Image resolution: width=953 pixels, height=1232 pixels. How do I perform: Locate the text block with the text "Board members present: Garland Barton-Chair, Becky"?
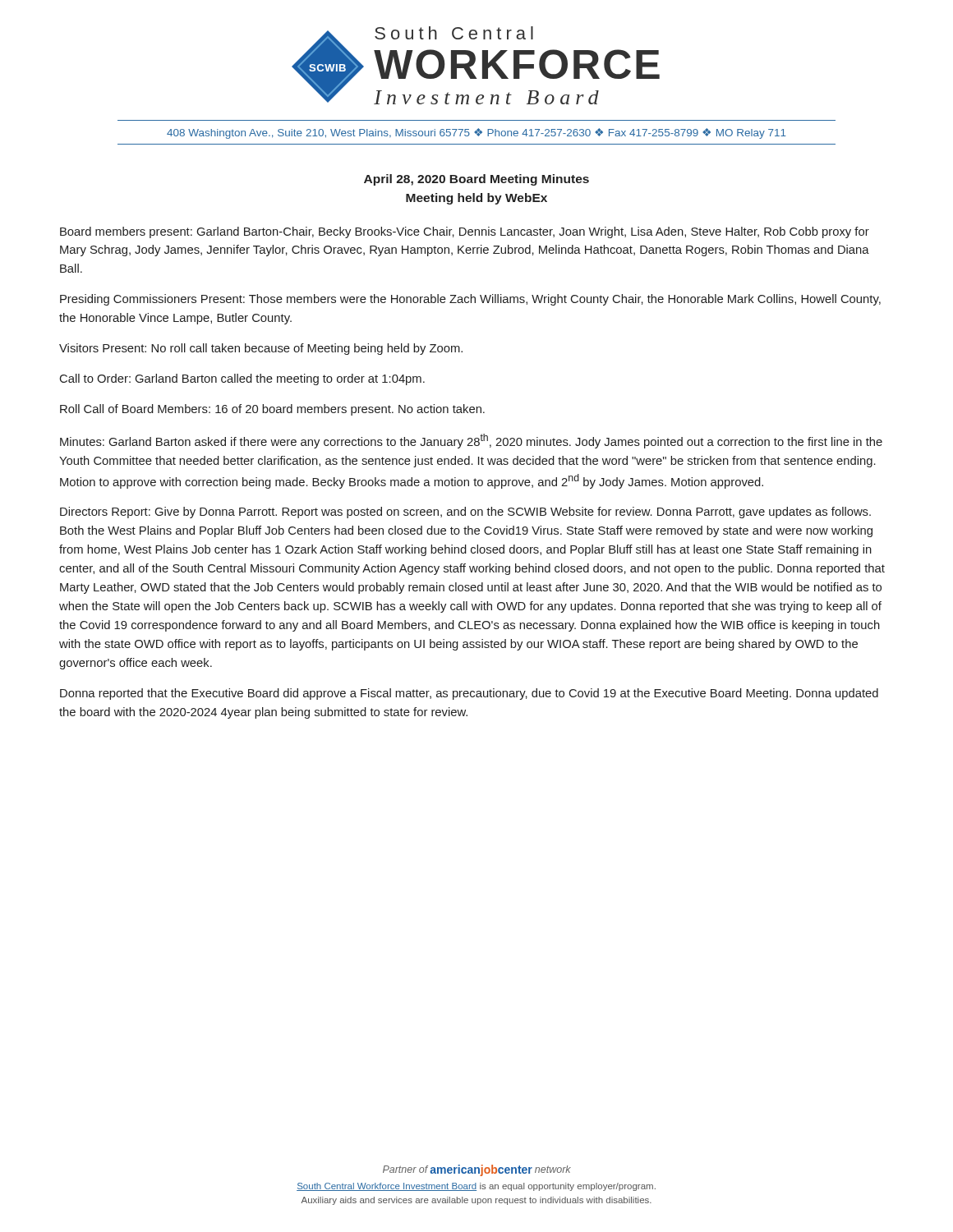[464, 250]
